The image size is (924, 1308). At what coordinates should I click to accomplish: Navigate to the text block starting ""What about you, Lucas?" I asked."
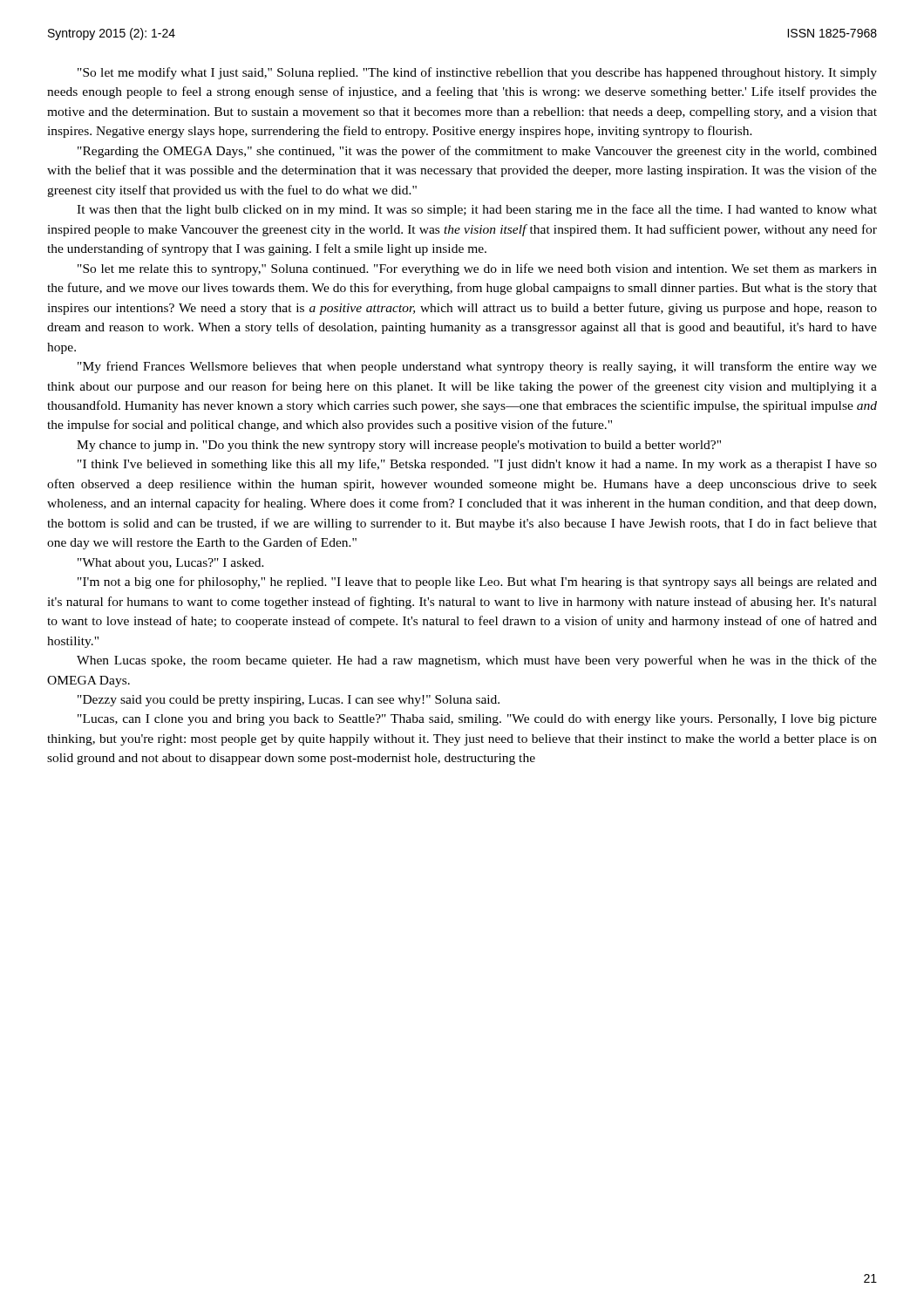click(171, 564)
